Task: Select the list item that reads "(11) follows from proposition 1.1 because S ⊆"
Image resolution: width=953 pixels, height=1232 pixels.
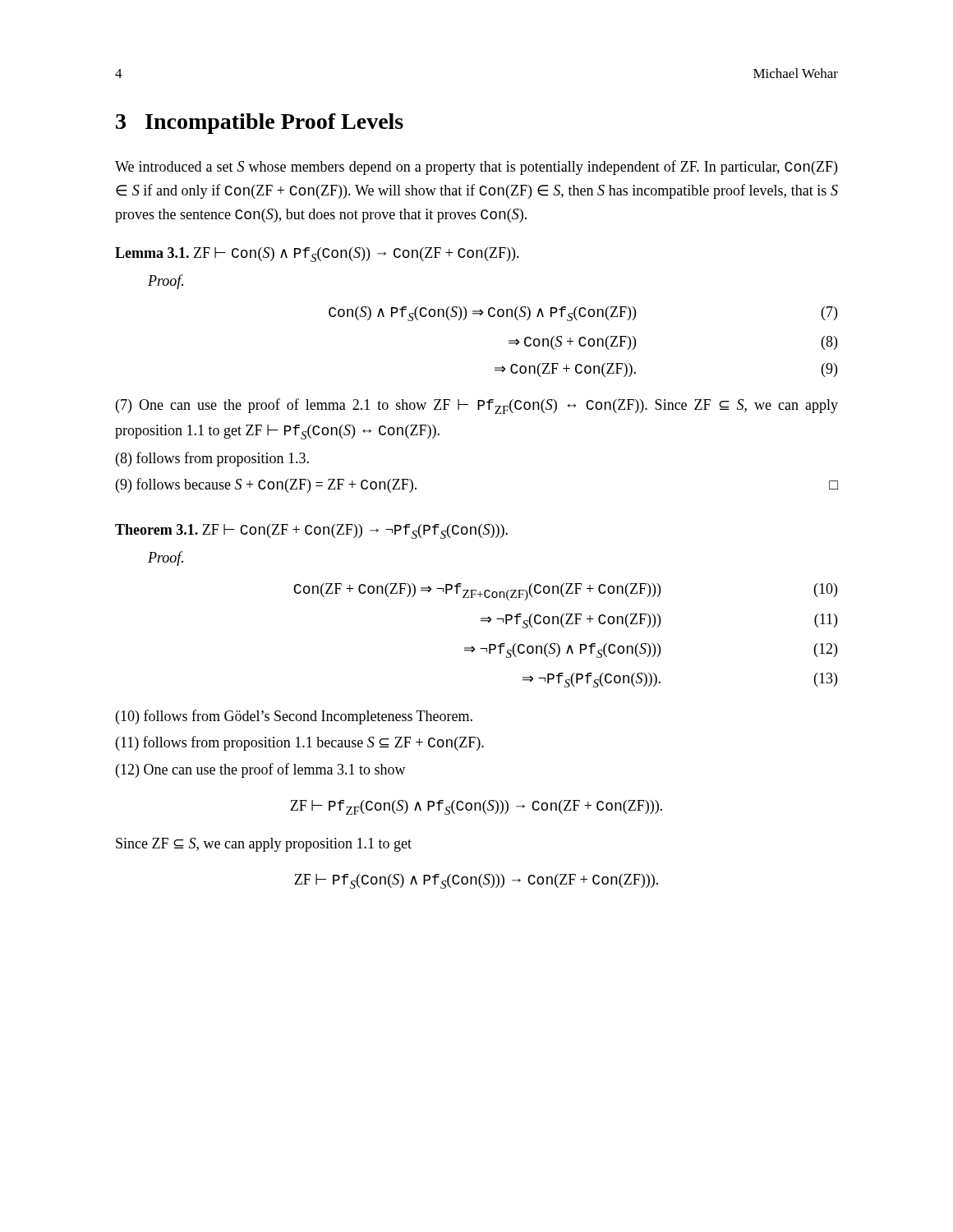Action: coord(300,743)
